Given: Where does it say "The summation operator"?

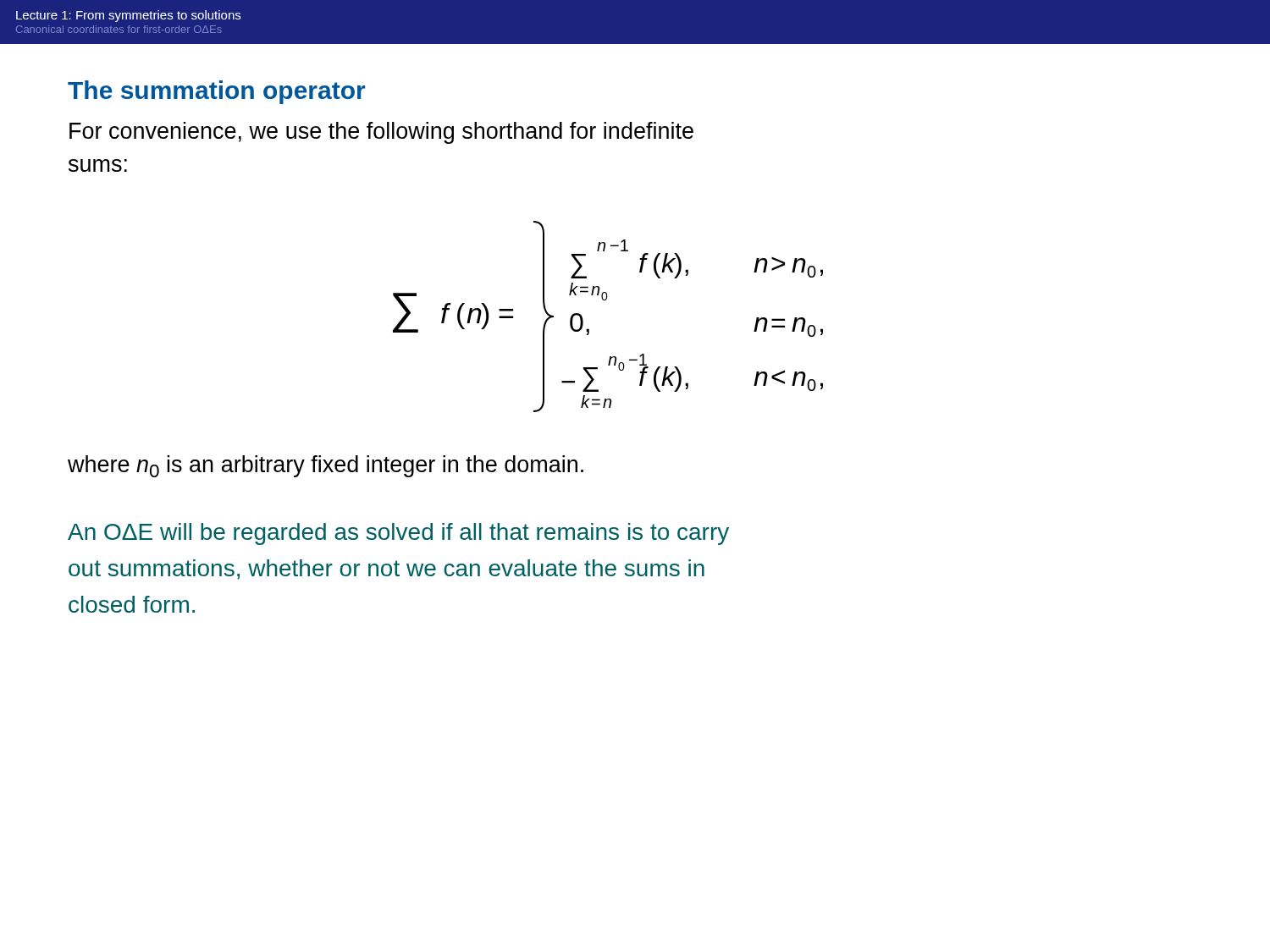Looking at the screenshot, I should [217, 90].
